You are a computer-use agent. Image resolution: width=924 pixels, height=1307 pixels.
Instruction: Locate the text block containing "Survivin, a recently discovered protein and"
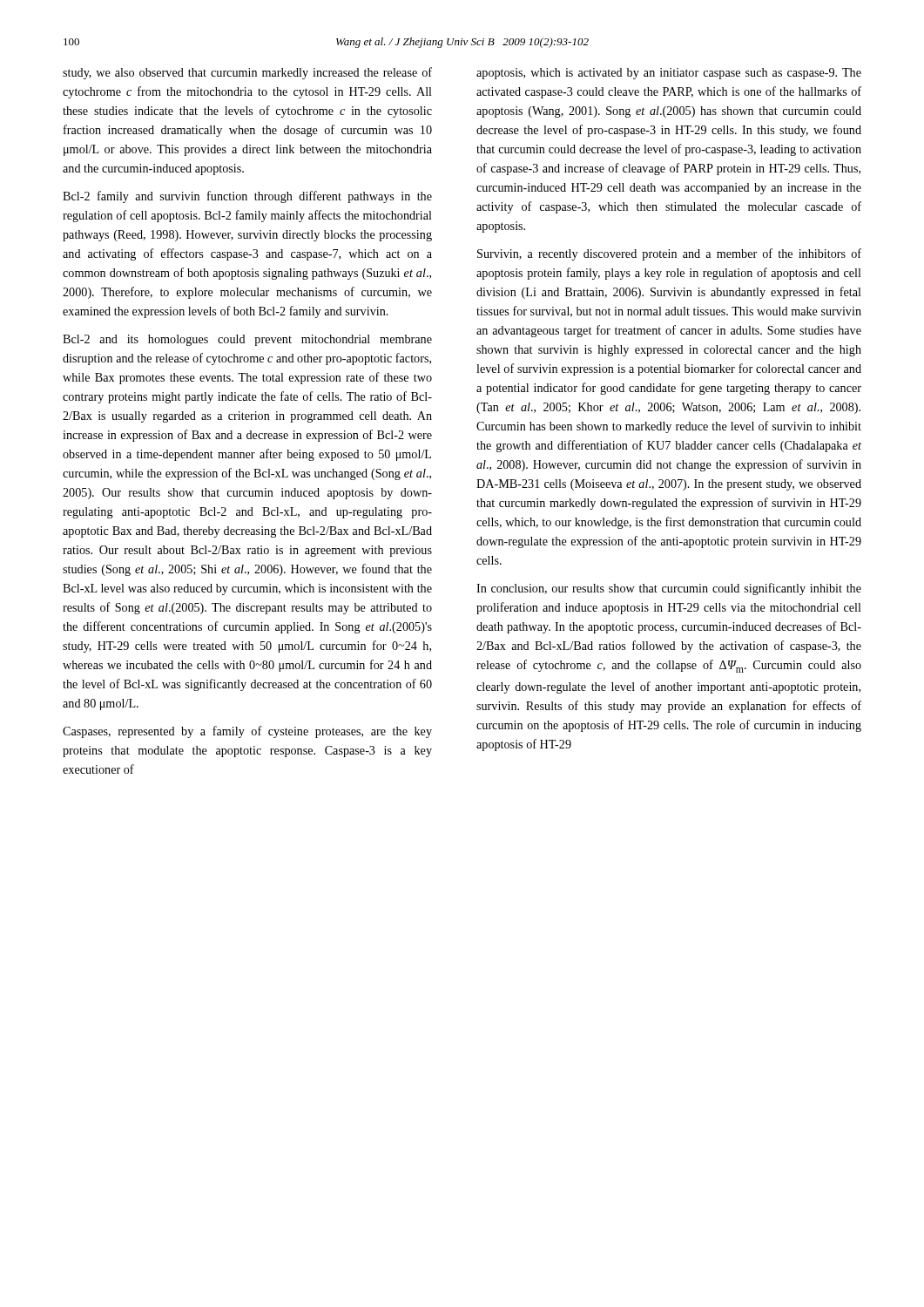coord(669,407)
